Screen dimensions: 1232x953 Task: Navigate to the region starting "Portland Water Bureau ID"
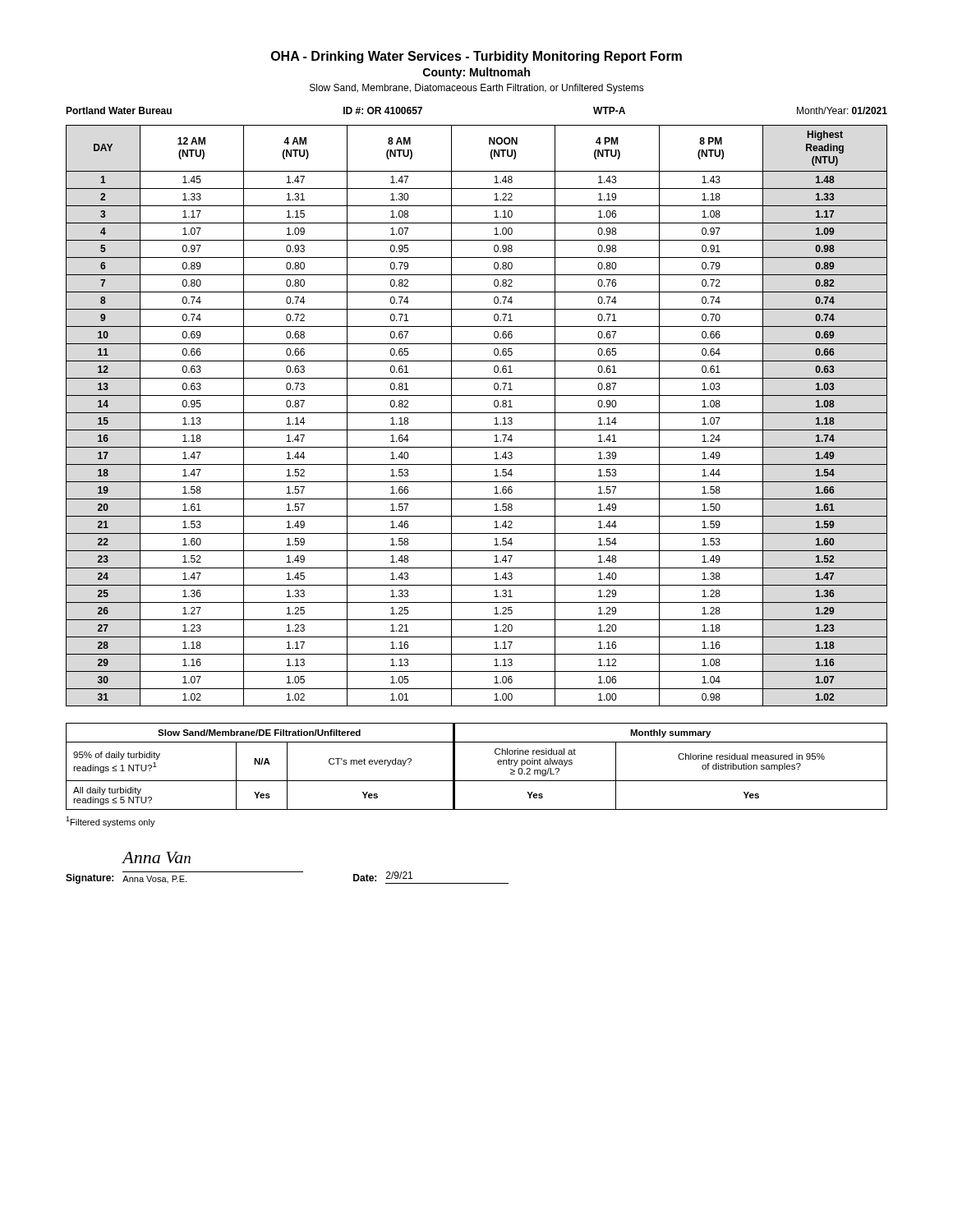120,110
